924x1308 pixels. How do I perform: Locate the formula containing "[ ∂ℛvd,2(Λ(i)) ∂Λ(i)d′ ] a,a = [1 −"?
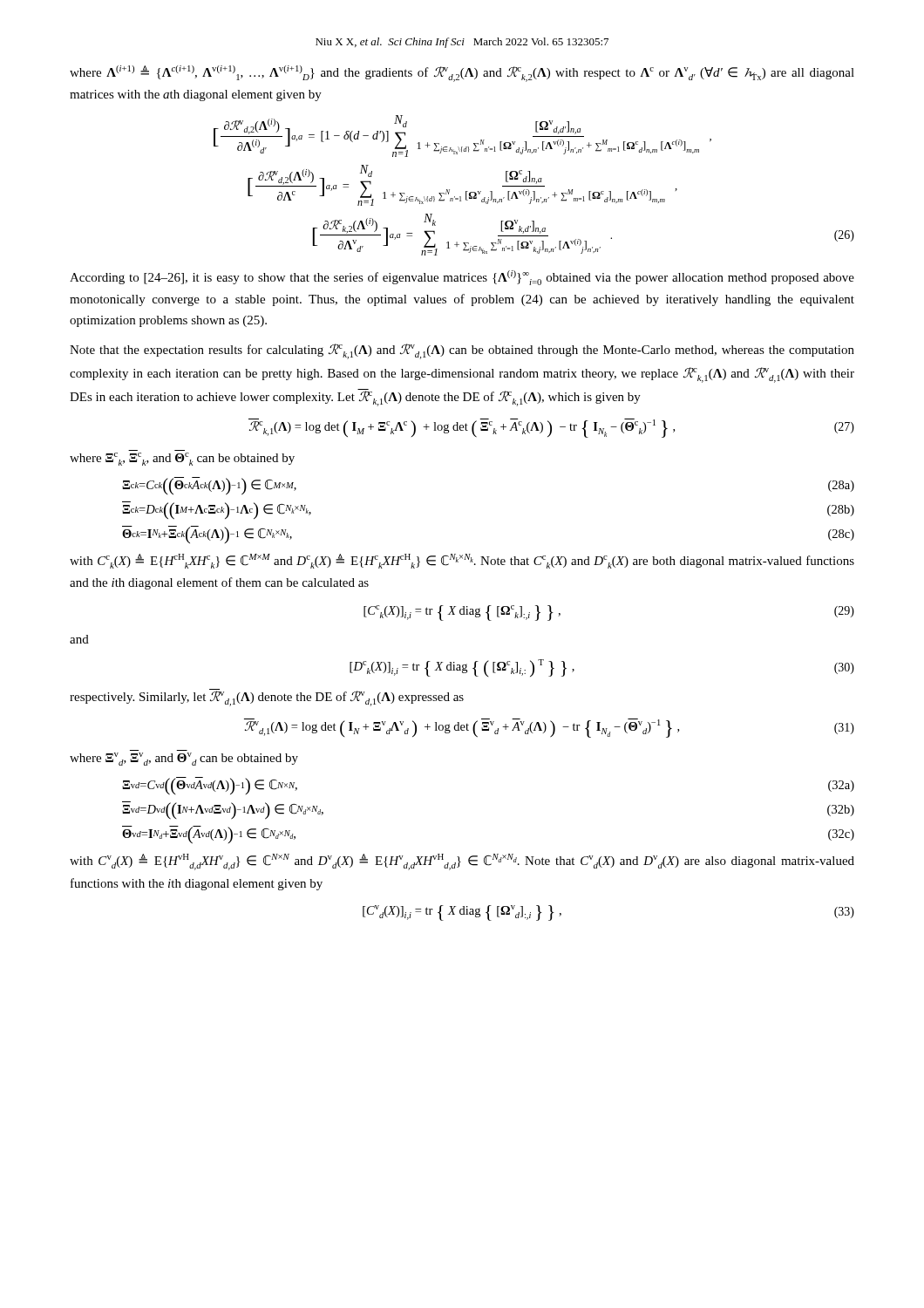pos(462,186)
